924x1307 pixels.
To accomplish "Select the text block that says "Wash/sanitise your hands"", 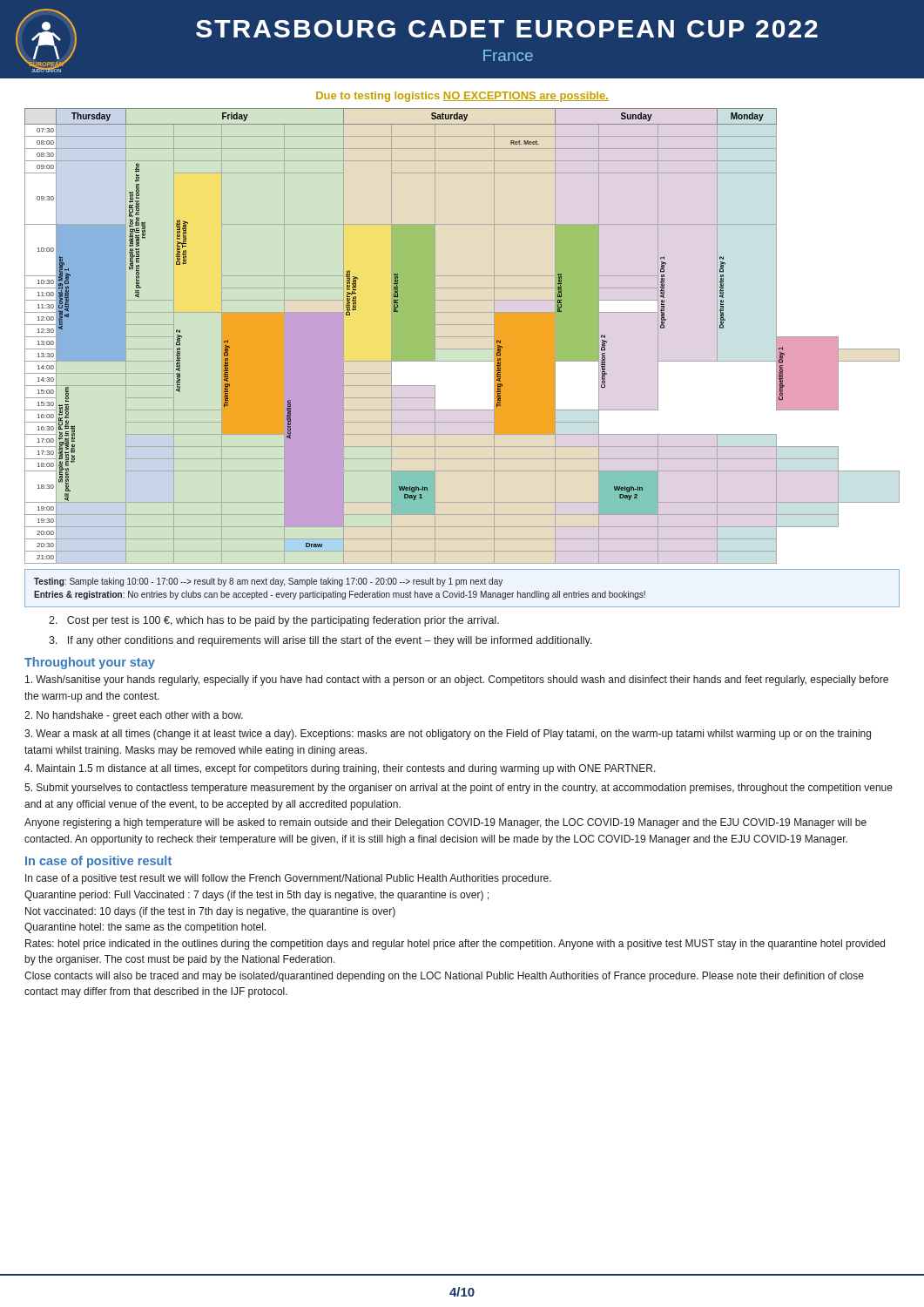I will pyautogui.click(x=457, y=688).
